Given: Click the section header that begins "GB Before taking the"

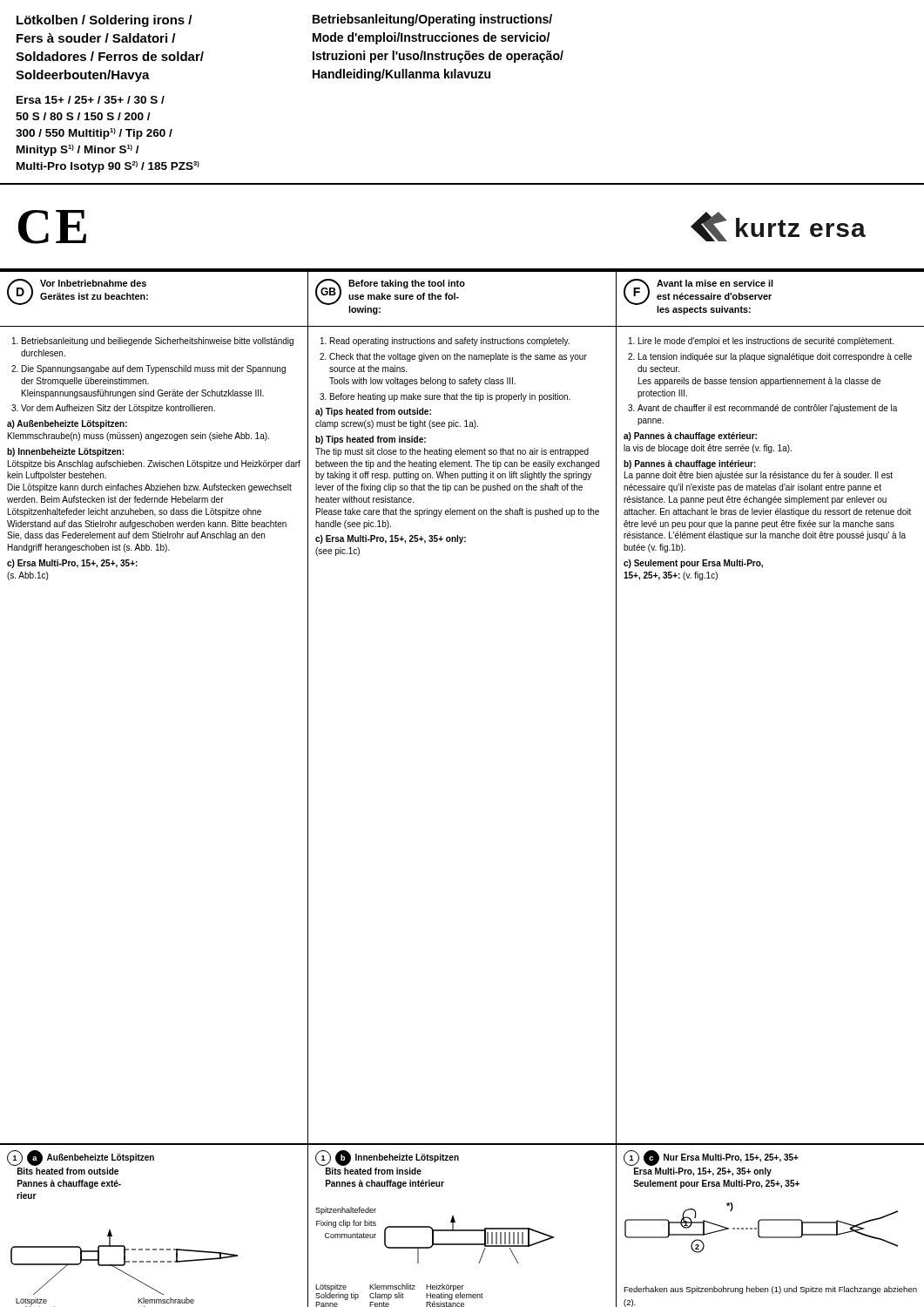Looking at the screenshot, I should click(390, 296).
